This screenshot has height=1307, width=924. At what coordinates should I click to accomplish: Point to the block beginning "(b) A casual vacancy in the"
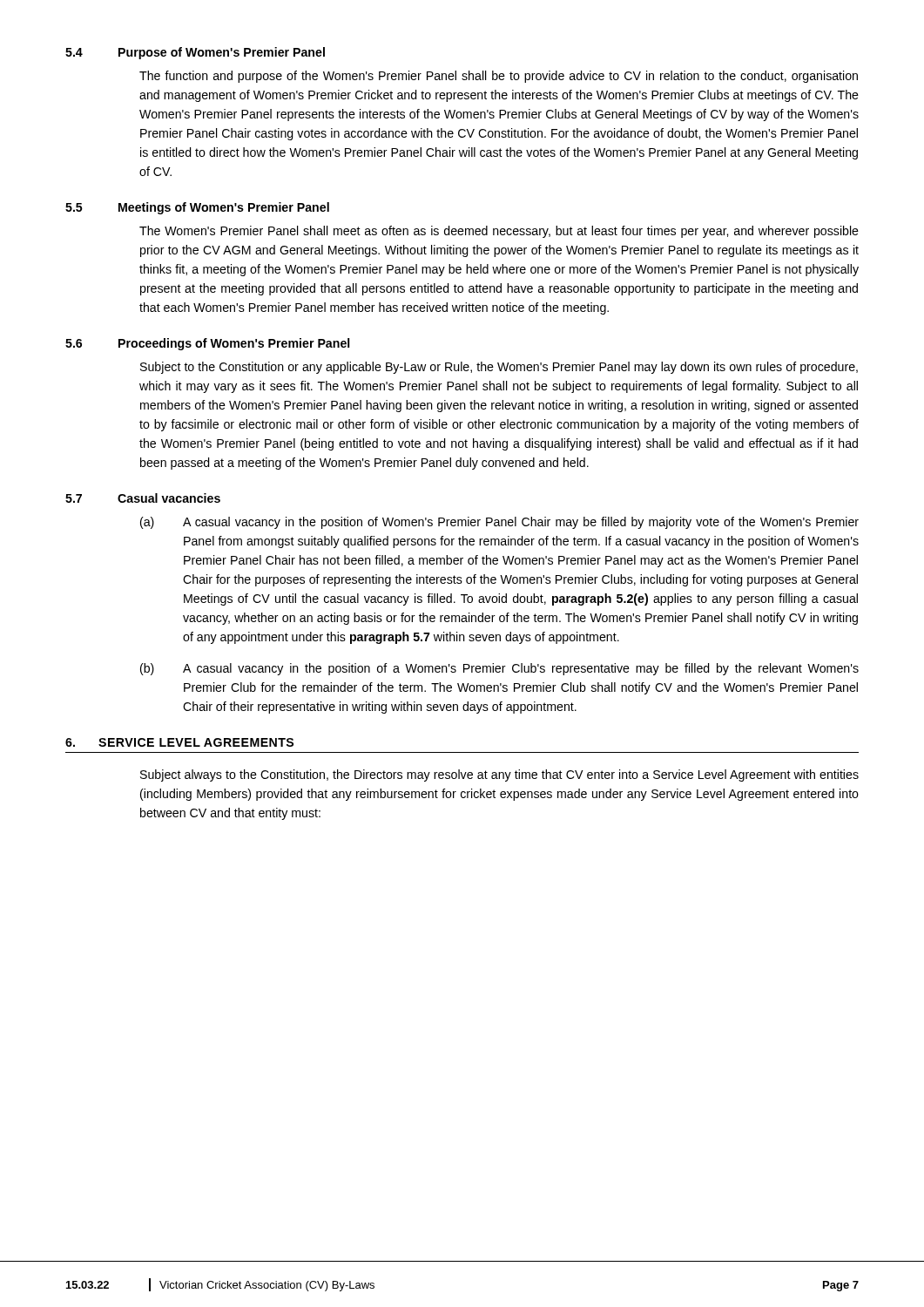[499, 687]
